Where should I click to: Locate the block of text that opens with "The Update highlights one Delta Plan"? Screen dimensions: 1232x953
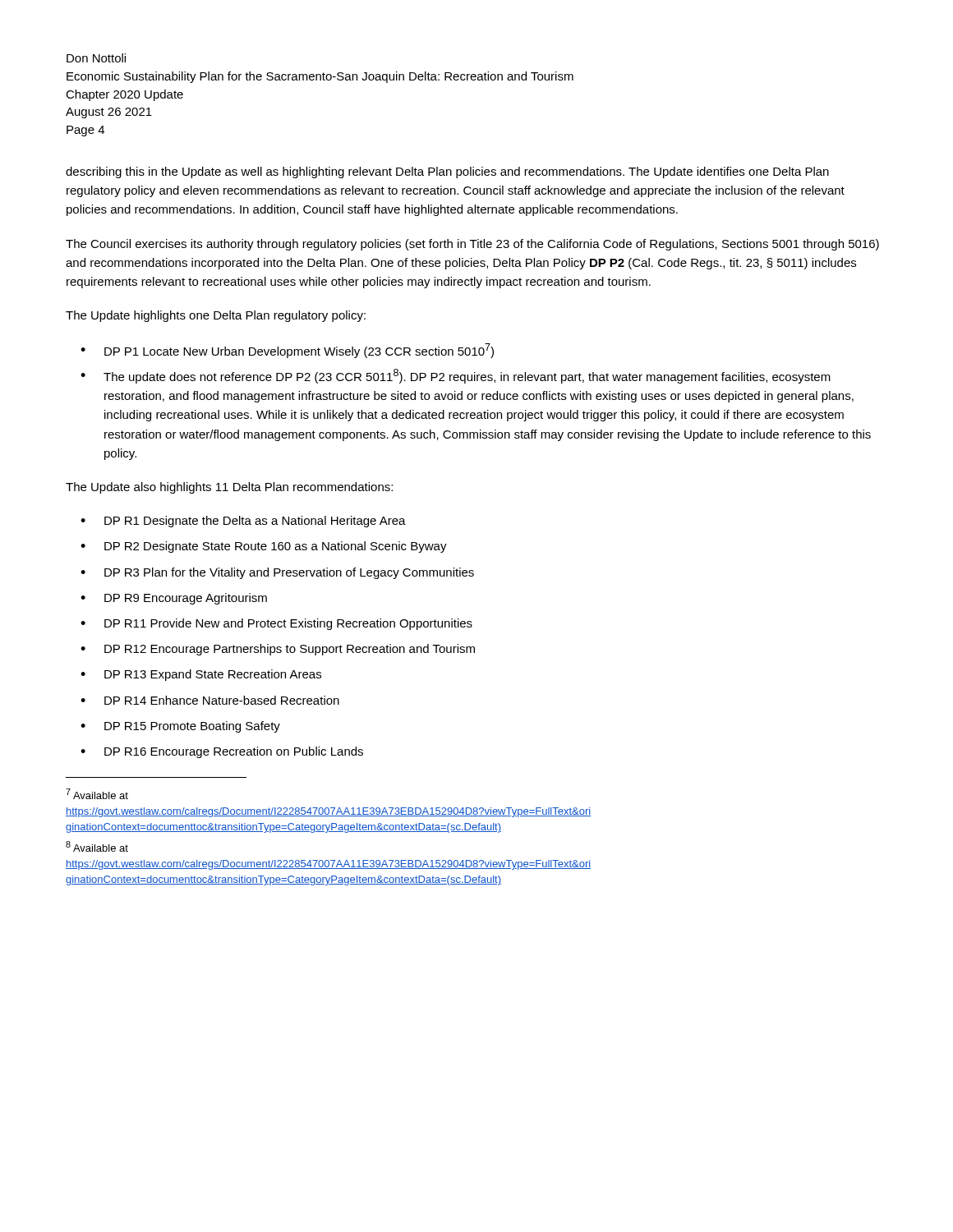216,315
